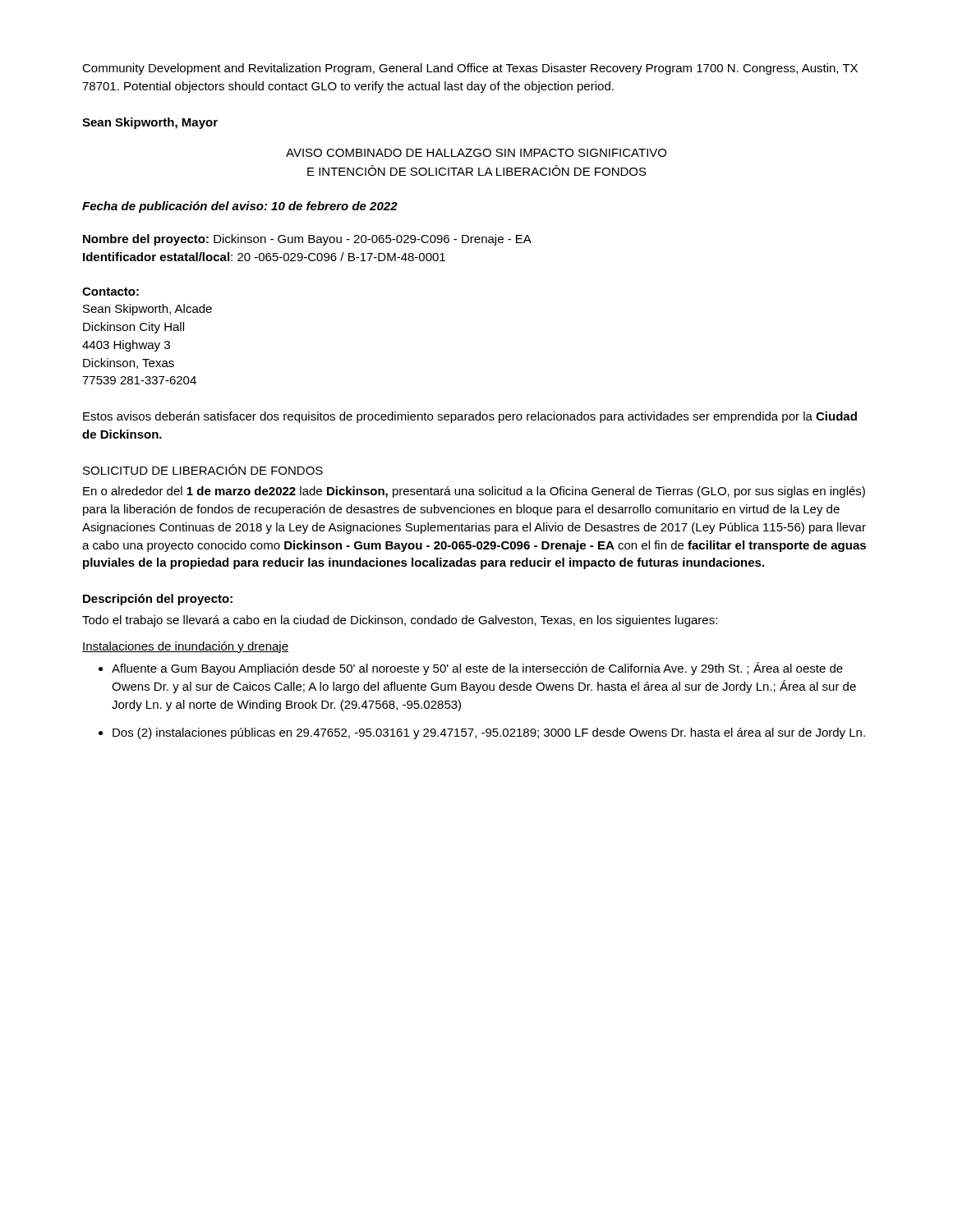
Task: Find the text starting "AVISO COMBINADO DE HALLAZGO SIN"
Action: pyautogui.click(x=476, y=162)
